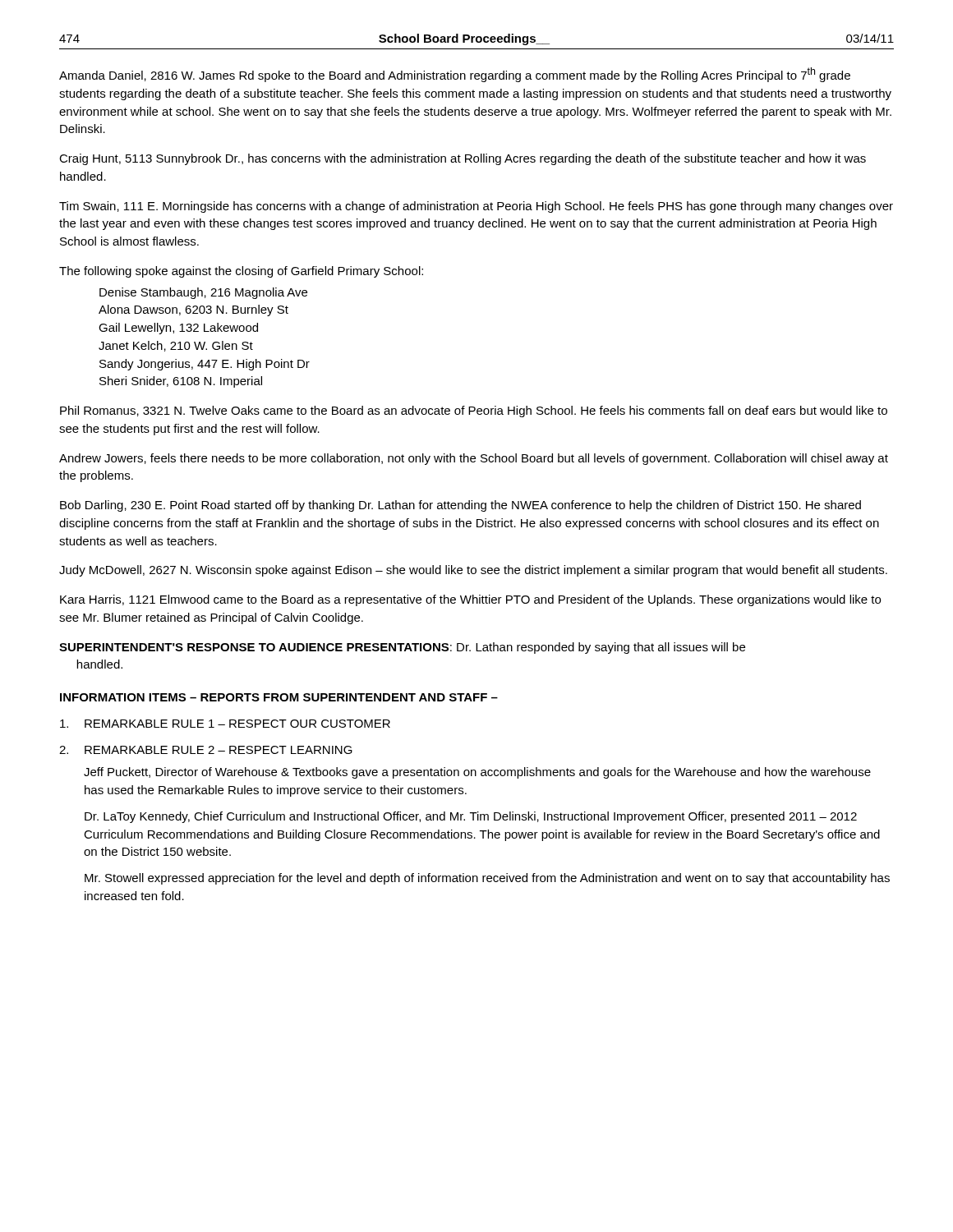
Task: Point to the block beginning "Tim Swain, 111 E. Morningside has concerns with"
Action: (x=476, y=223)
